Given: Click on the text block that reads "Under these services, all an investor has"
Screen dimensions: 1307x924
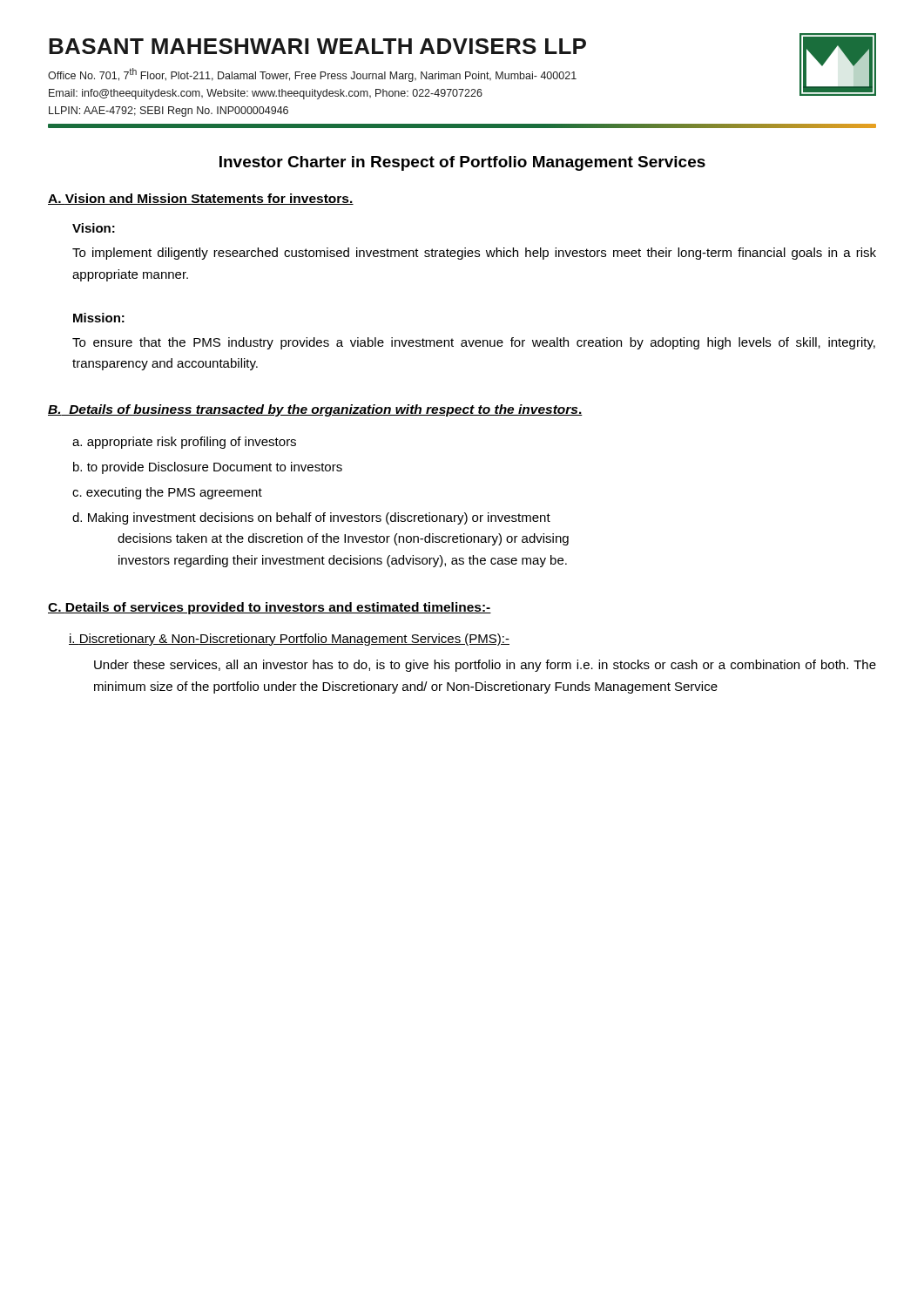Looking at the screenshot, I should click(x=485, y=675).
